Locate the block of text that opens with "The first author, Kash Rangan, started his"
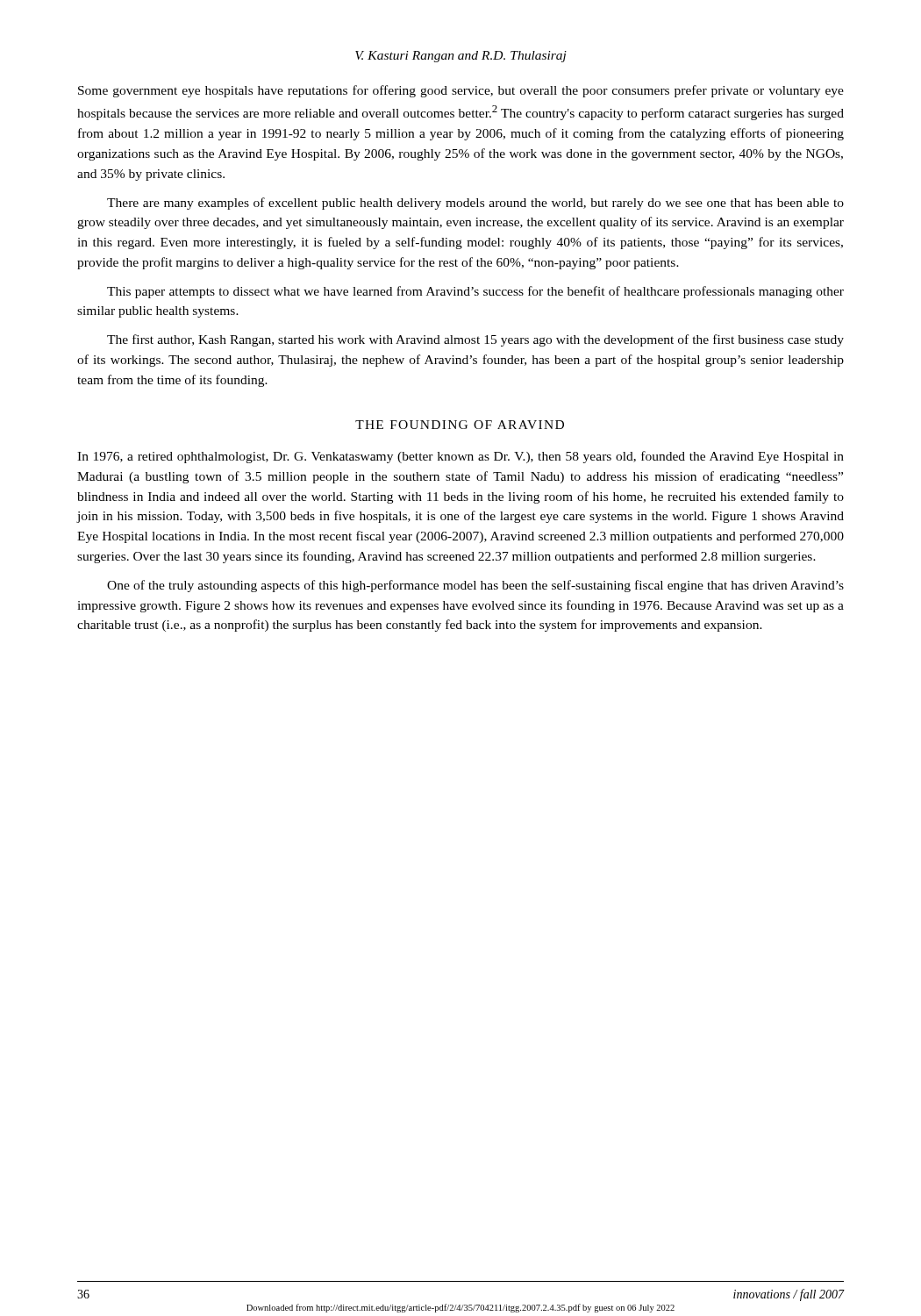 460,360
